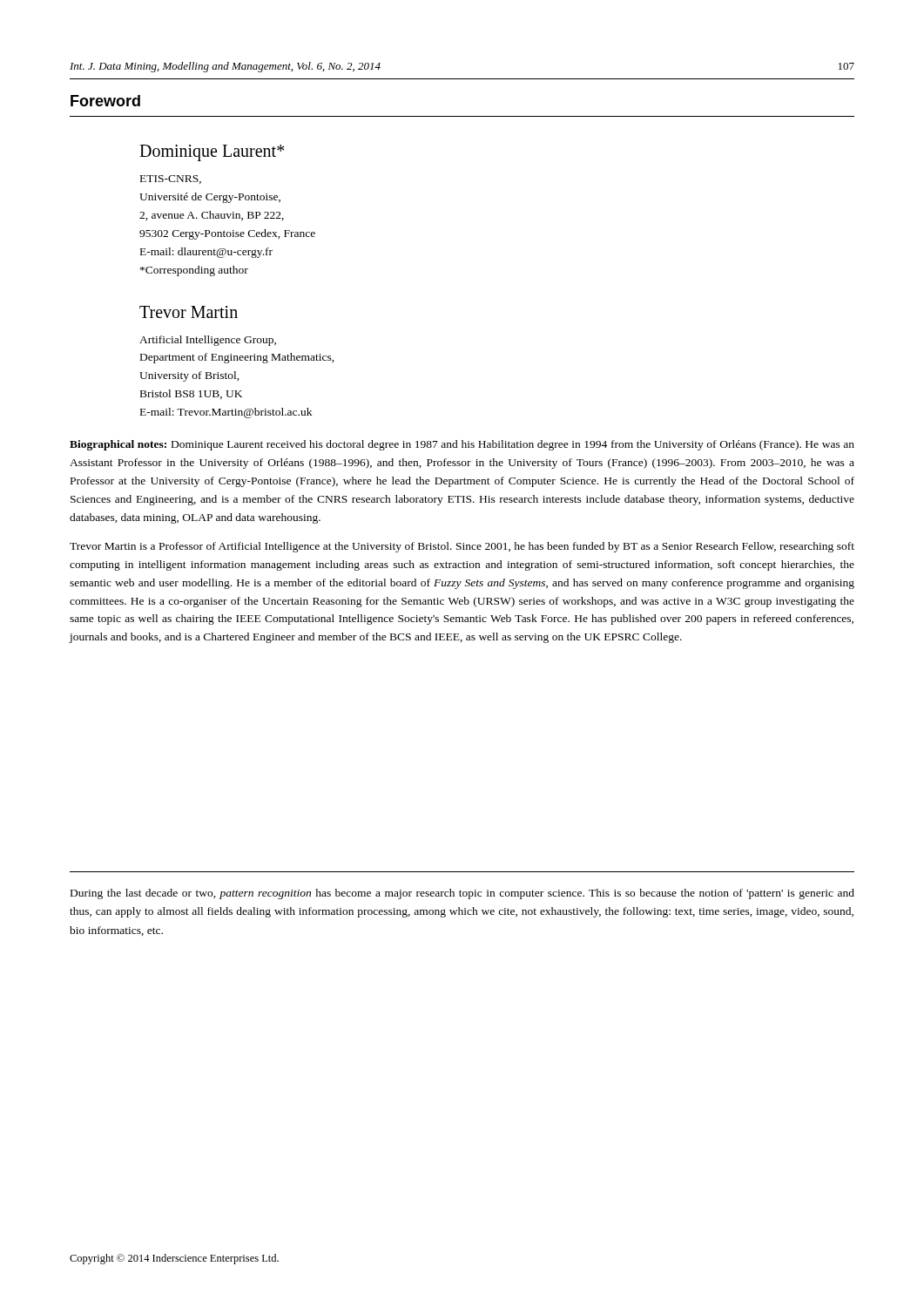Find the block on this page that starts "Artificial Intelligence Group, Department of Engineering"

[237, 375]
